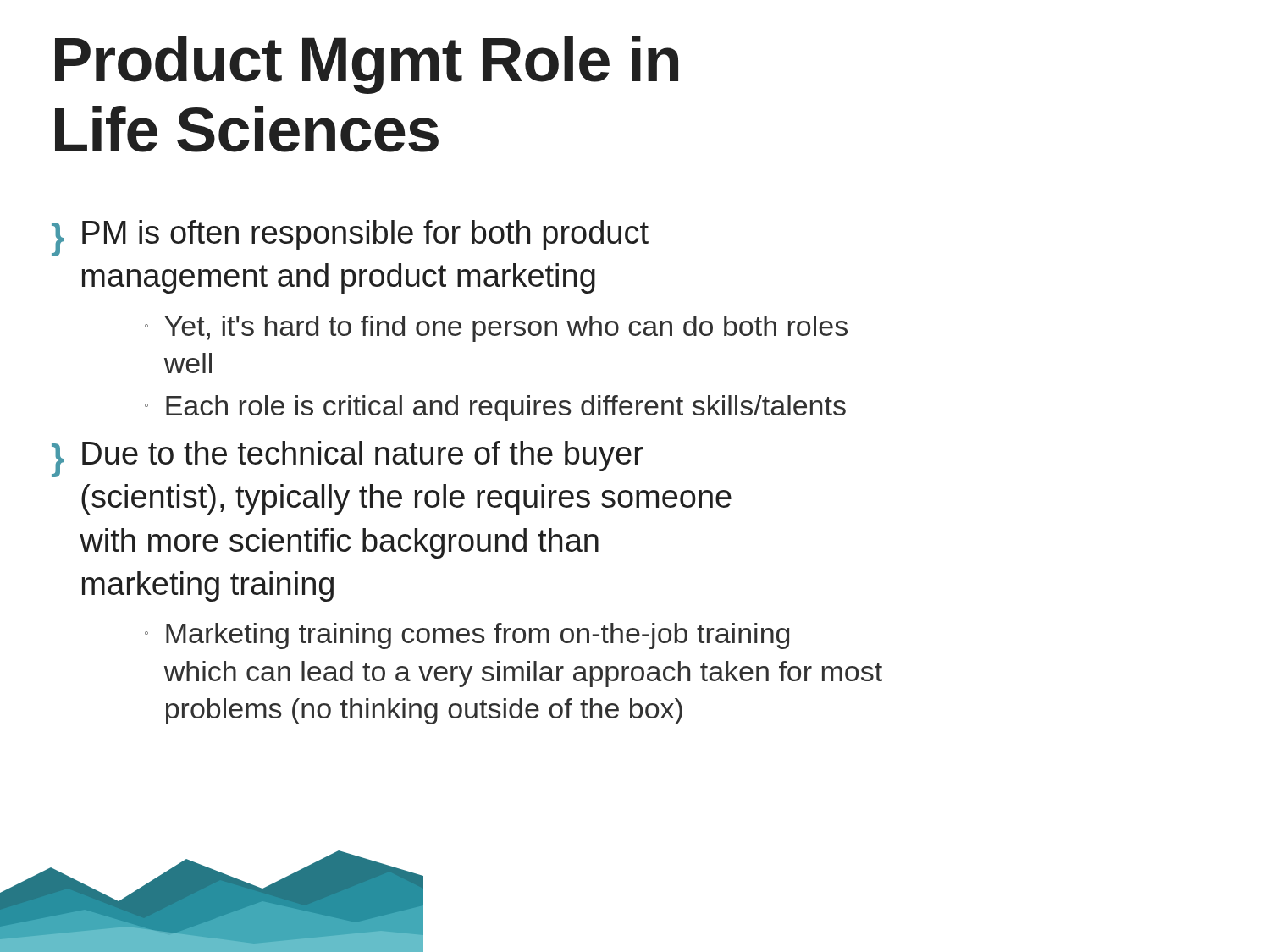This screenshot has width=1270, height=952.
Task: Point to the block beginning "◦ Marketing training comes from on‑the‑job trainingwhich can"
Action: tap(673, 671)
